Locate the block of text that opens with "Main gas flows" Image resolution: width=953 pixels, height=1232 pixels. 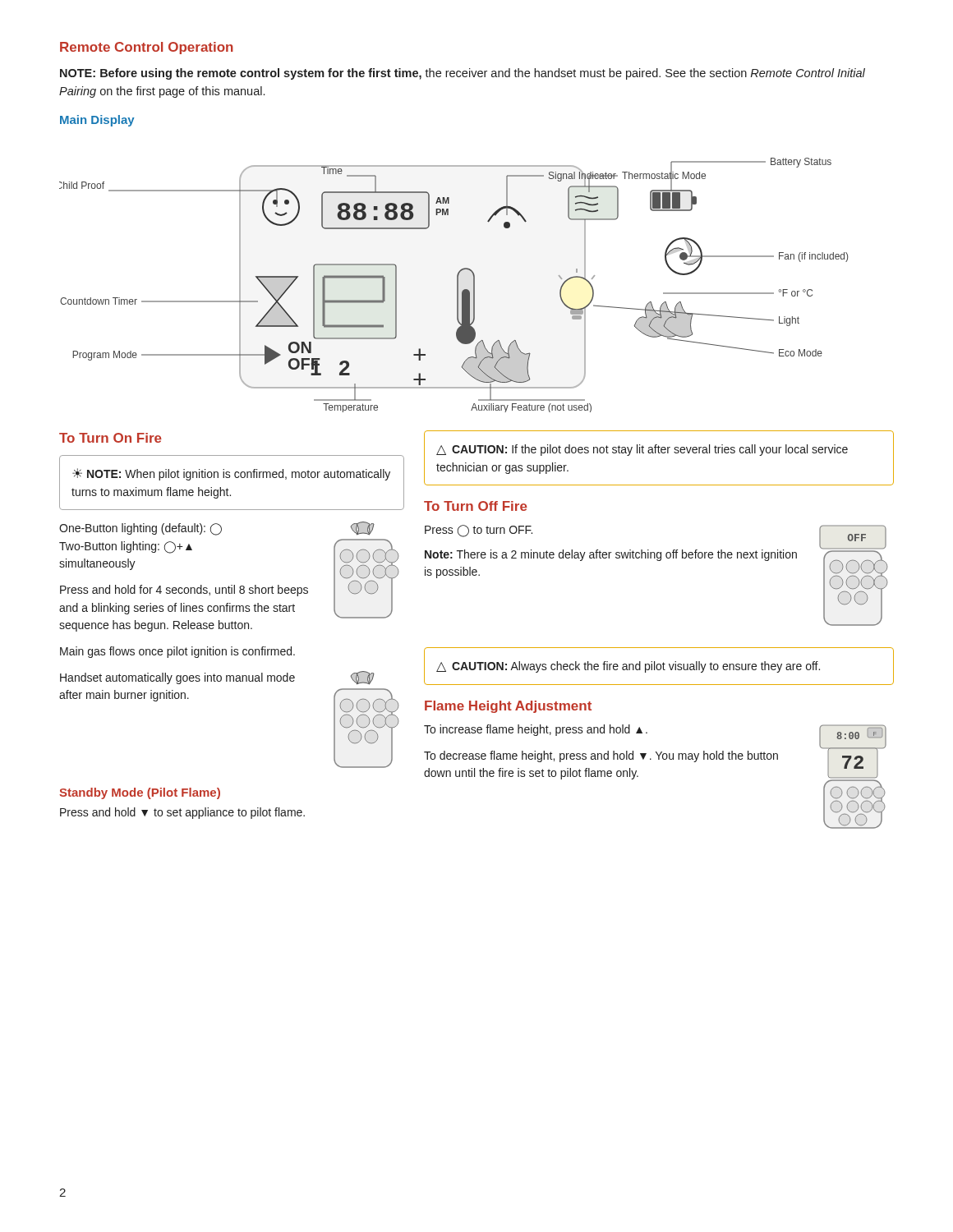177,651
